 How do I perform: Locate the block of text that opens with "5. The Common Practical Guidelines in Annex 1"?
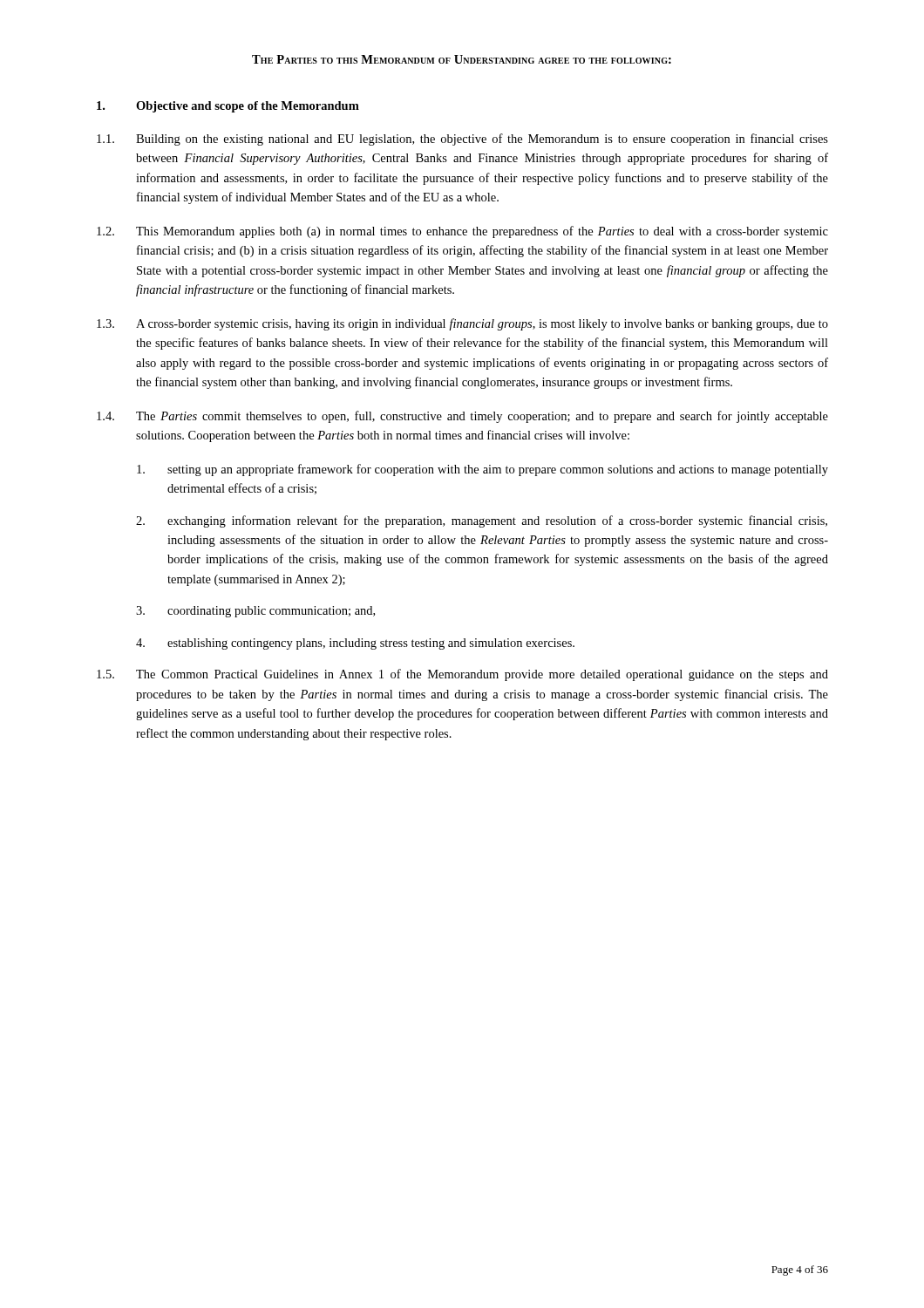pos(462,704)
